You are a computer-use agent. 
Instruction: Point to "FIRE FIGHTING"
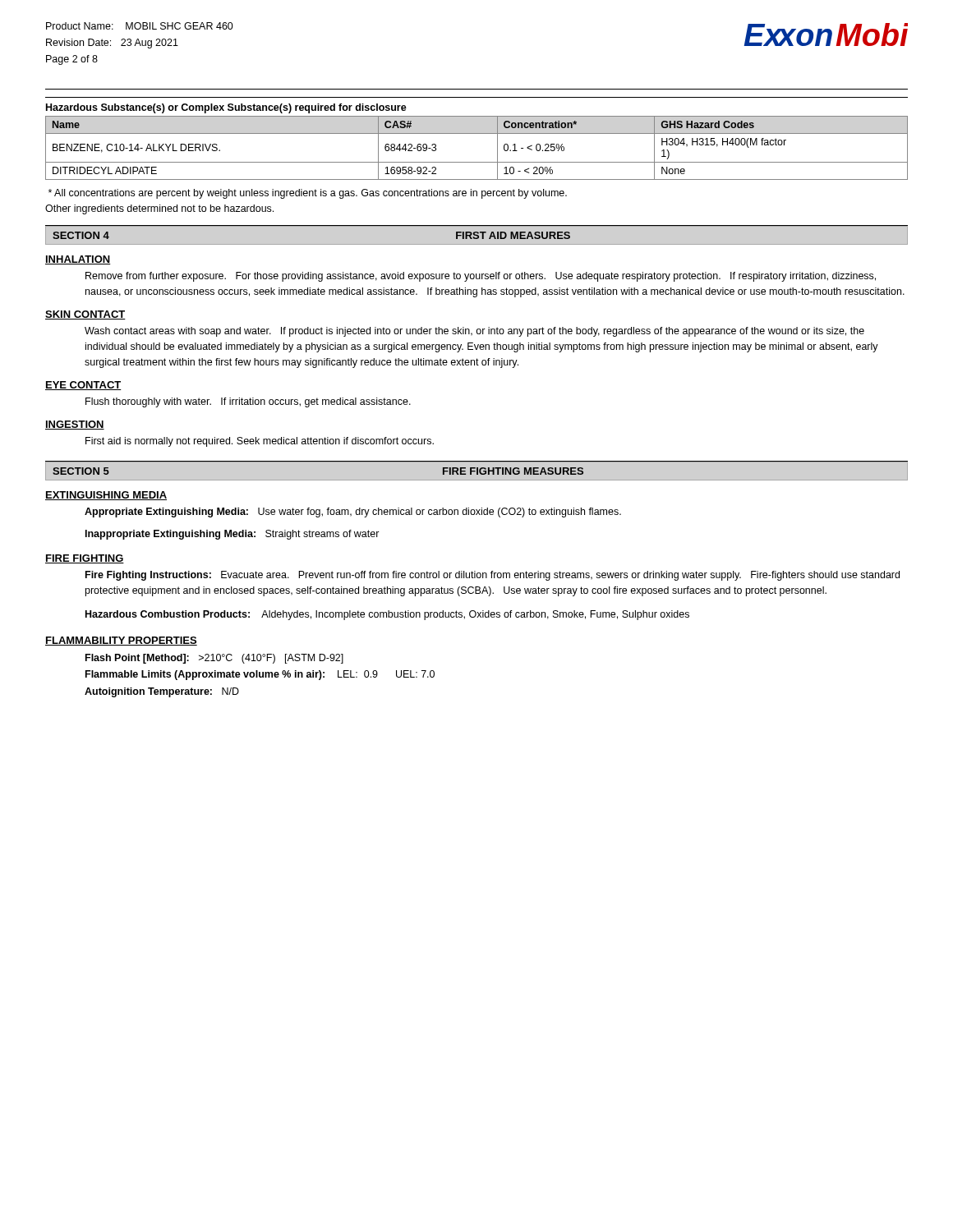pos(84,558)
